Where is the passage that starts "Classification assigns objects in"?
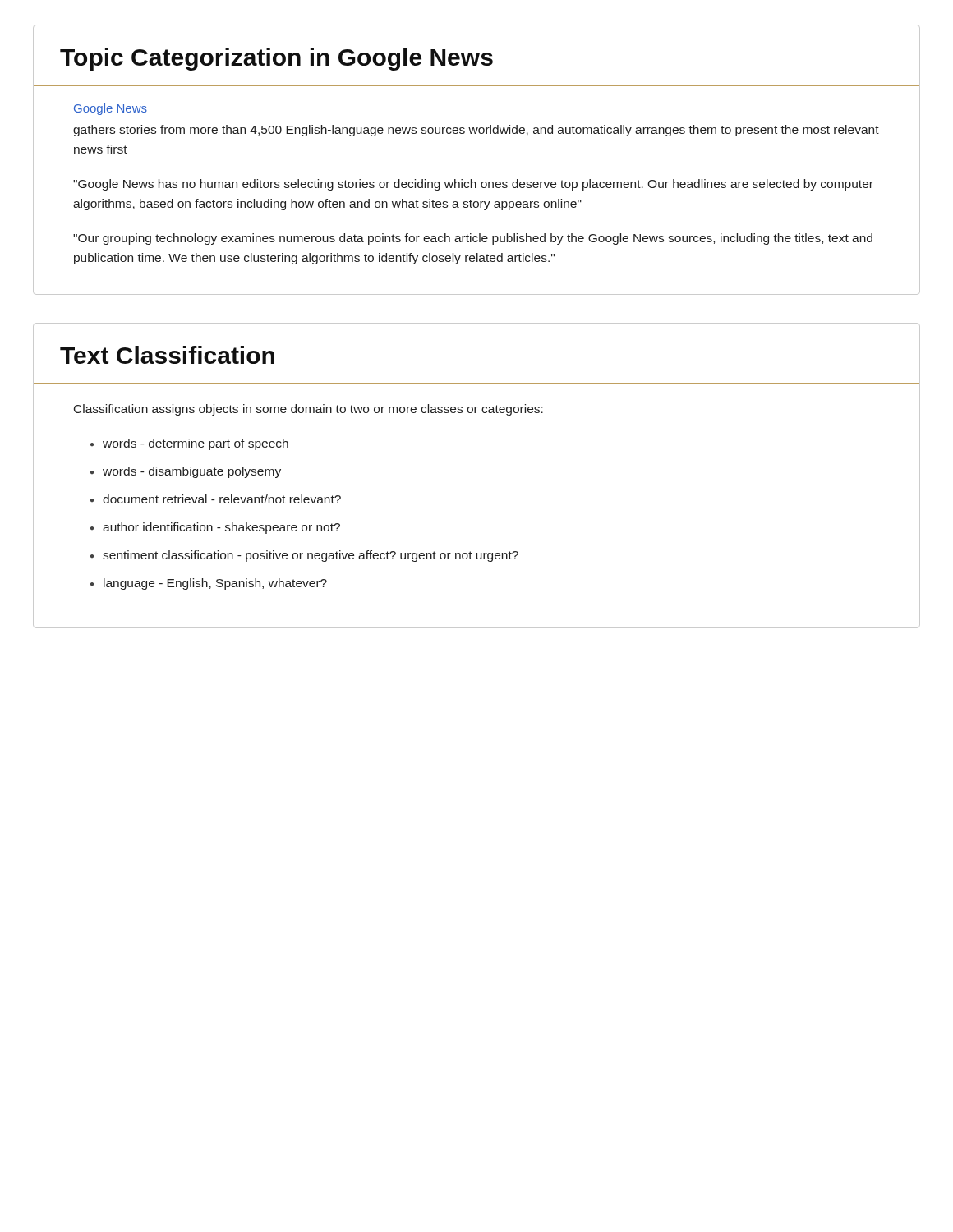The height and width of the screenshot is (1232, 953). tap(476, 409)
